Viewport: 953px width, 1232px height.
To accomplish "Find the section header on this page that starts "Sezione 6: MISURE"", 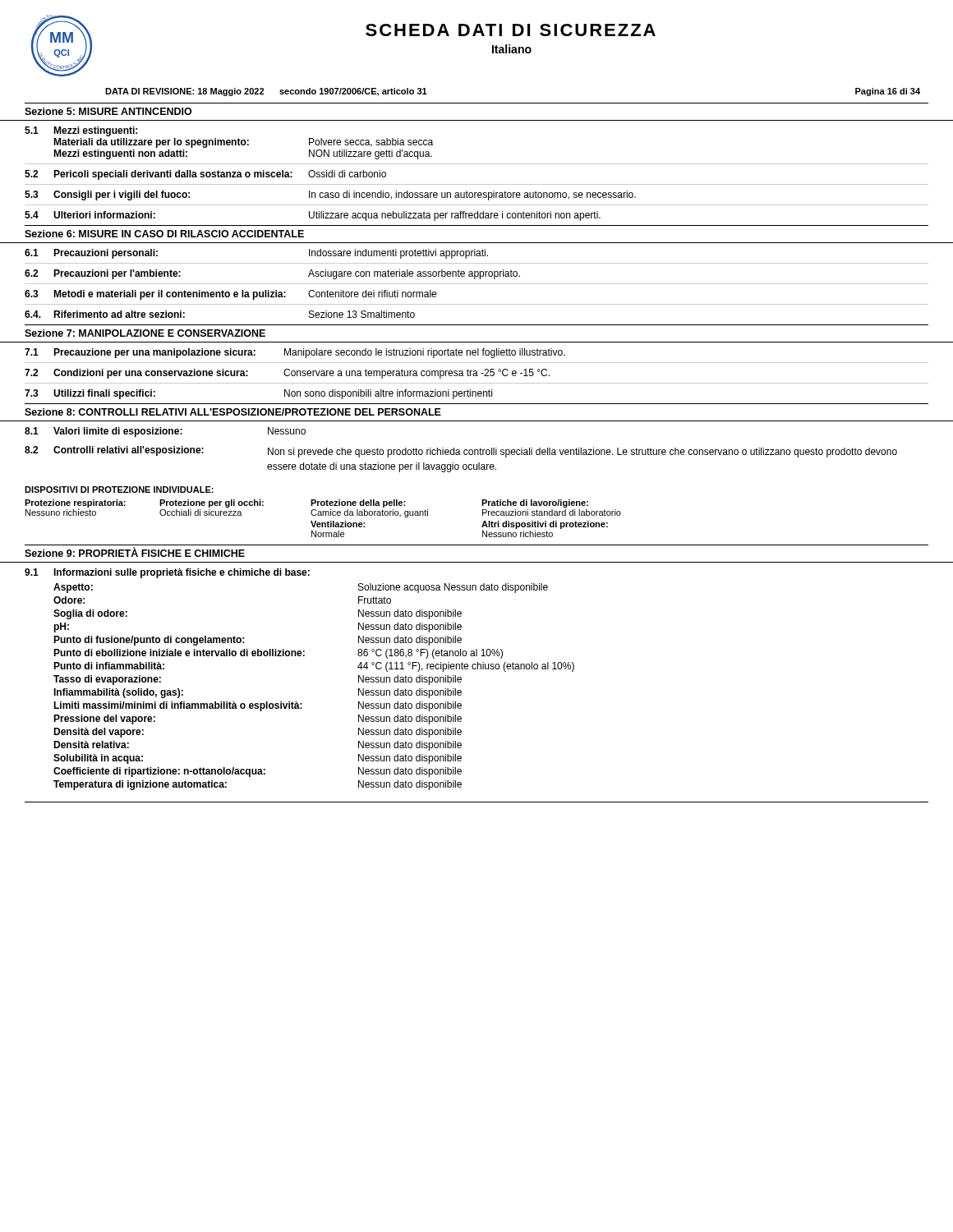I will [164, 234].
